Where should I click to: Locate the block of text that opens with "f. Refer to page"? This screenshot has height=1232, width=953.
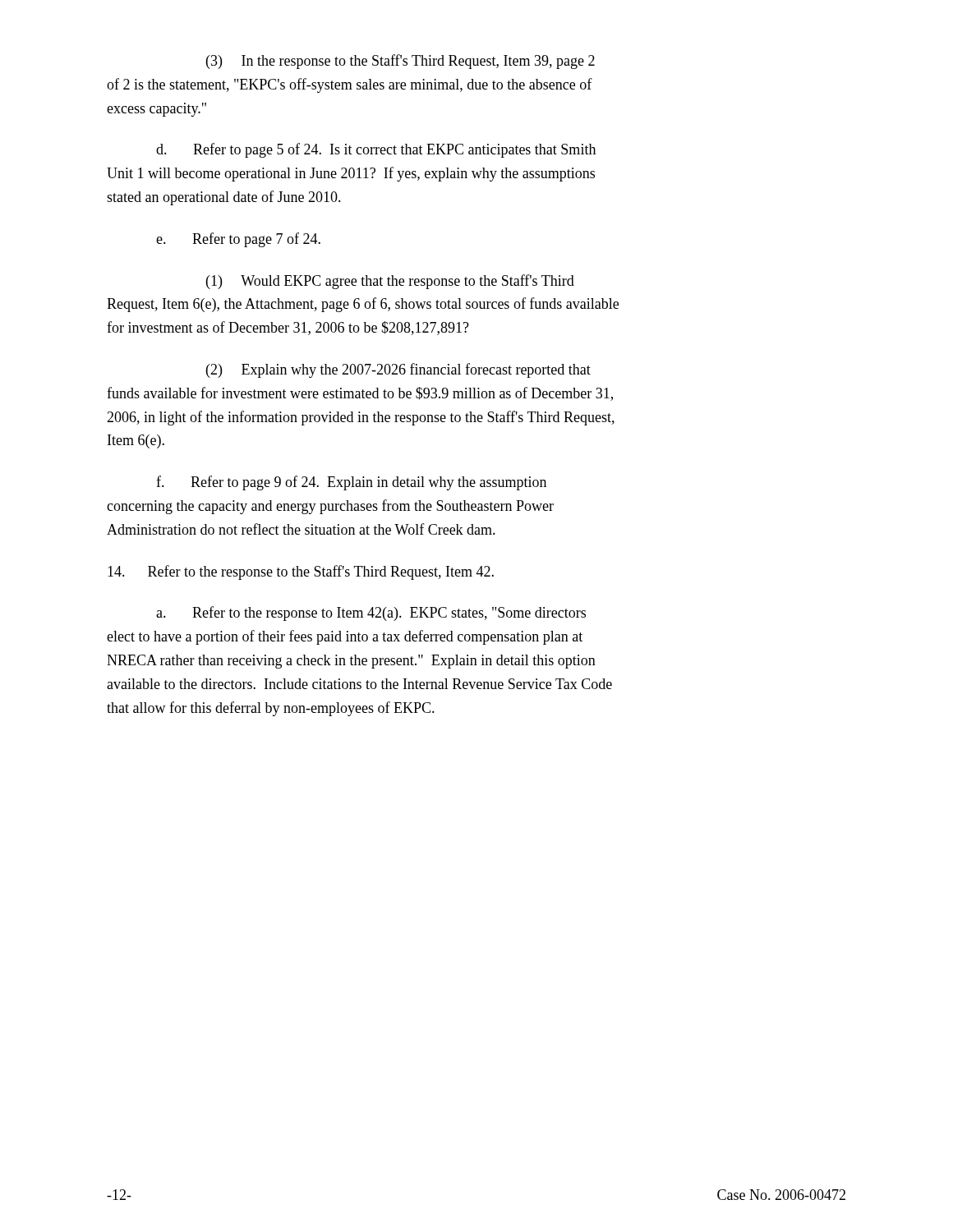(x=476, y=506)
